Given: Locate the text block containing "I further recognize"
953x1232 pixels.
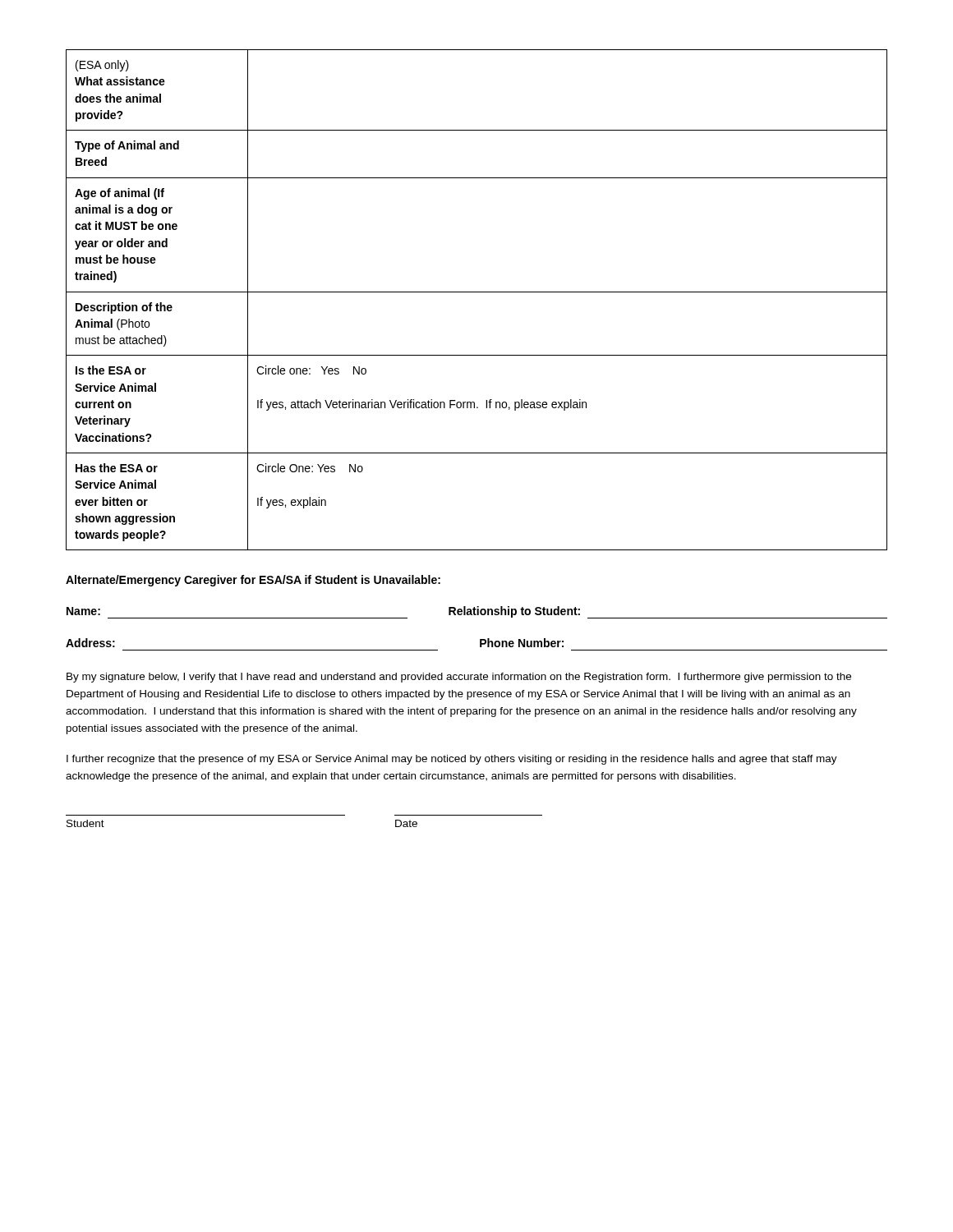Looking at the screenshot, I should (x=451, y=767).
